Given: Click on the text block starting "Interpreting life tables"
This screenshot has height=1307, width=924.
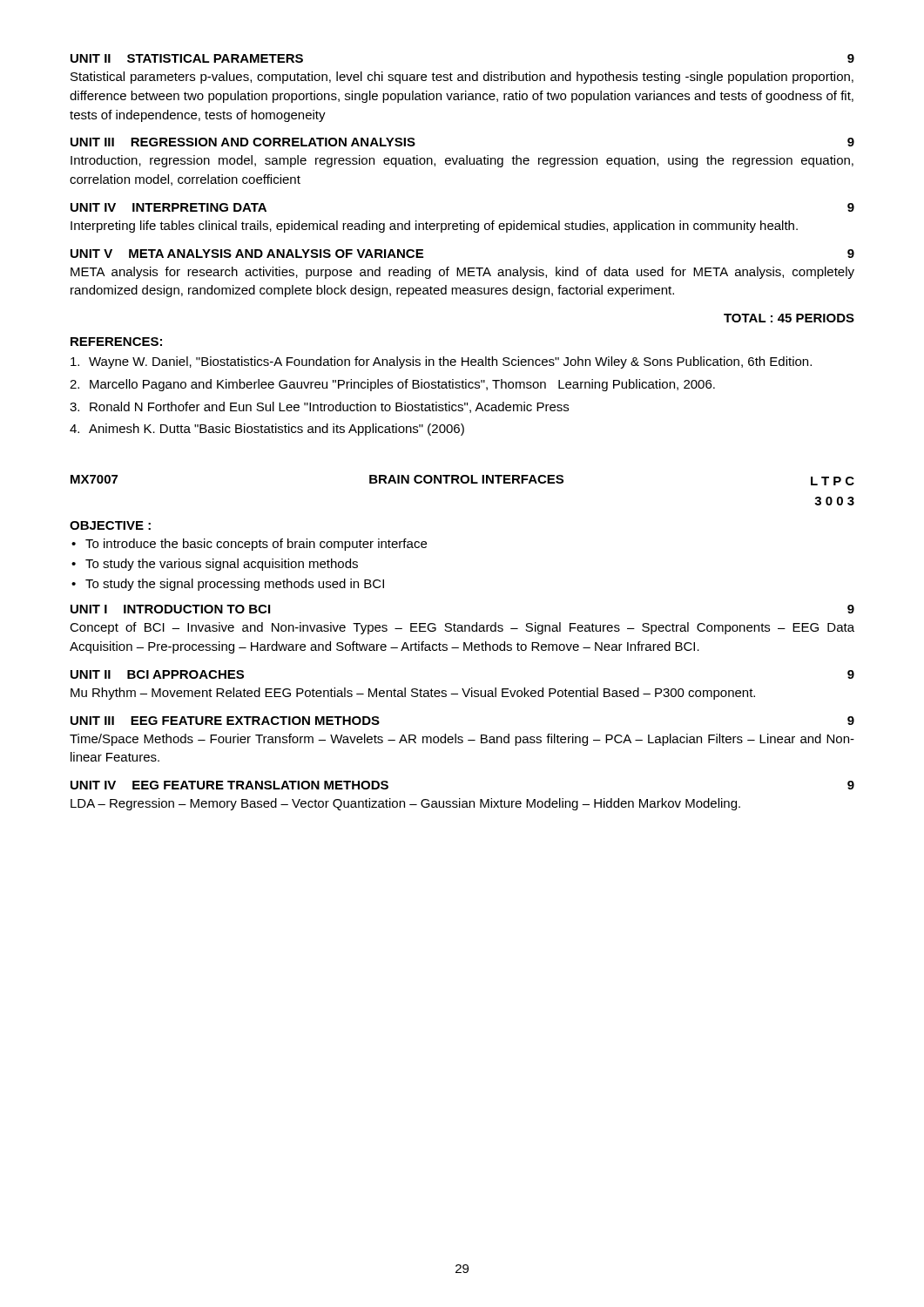Looking at the screenshot, I should [434, 225].
